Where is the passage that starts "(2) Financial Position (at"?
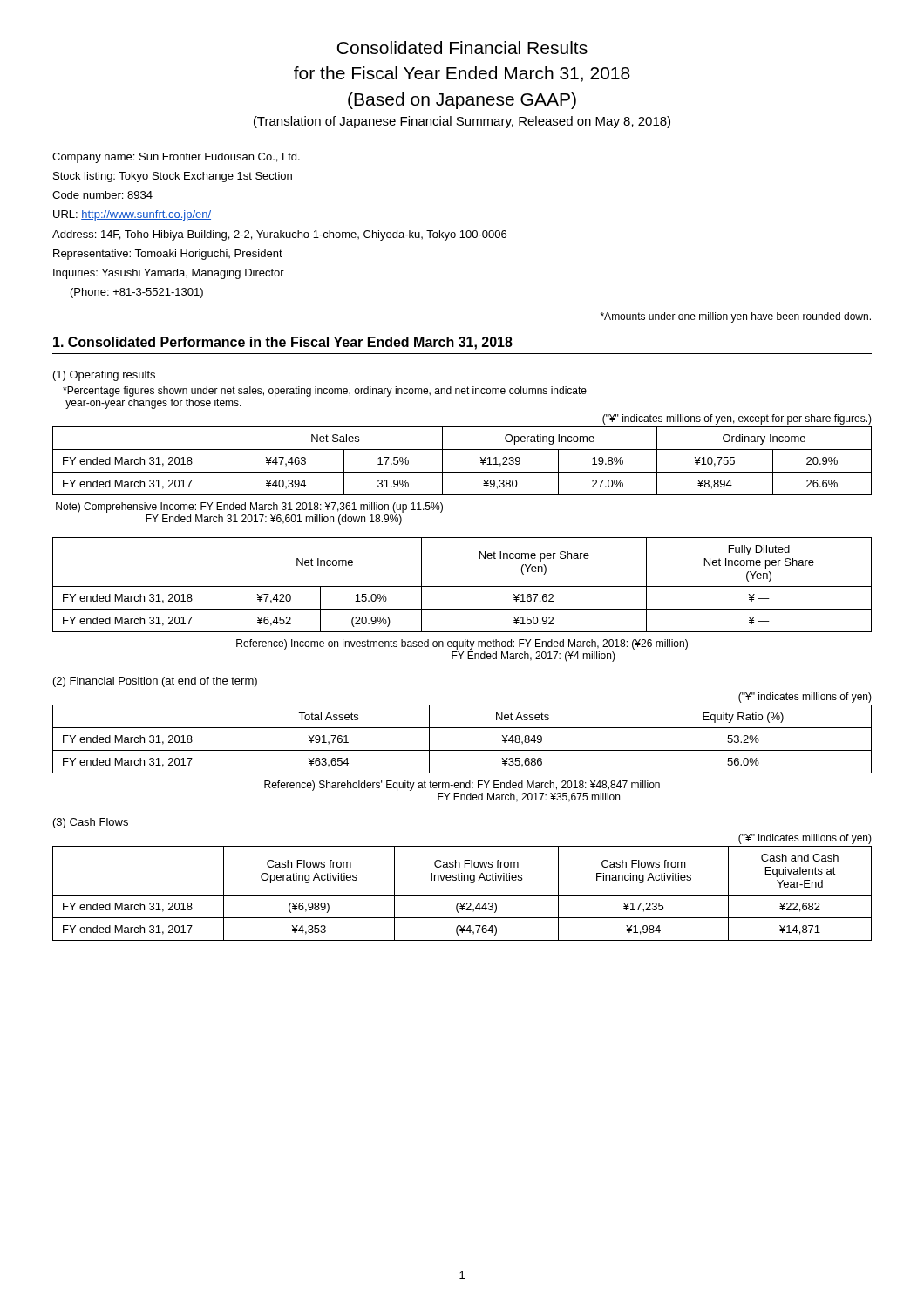 pos(155,681)
